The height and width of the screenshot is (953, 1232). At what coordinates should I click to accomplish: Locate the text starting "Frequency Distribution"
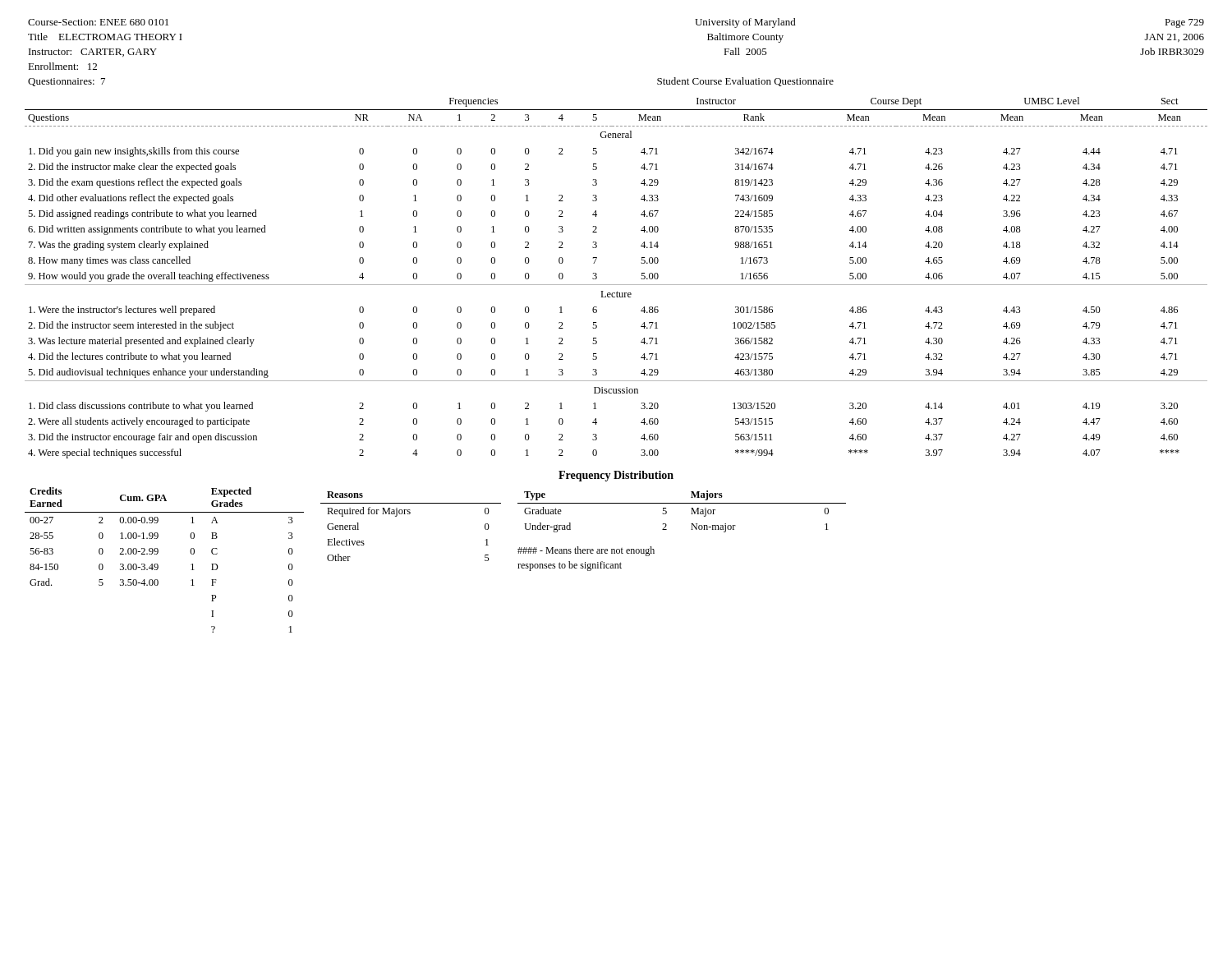pyautogui.click(x=616, y=475)
